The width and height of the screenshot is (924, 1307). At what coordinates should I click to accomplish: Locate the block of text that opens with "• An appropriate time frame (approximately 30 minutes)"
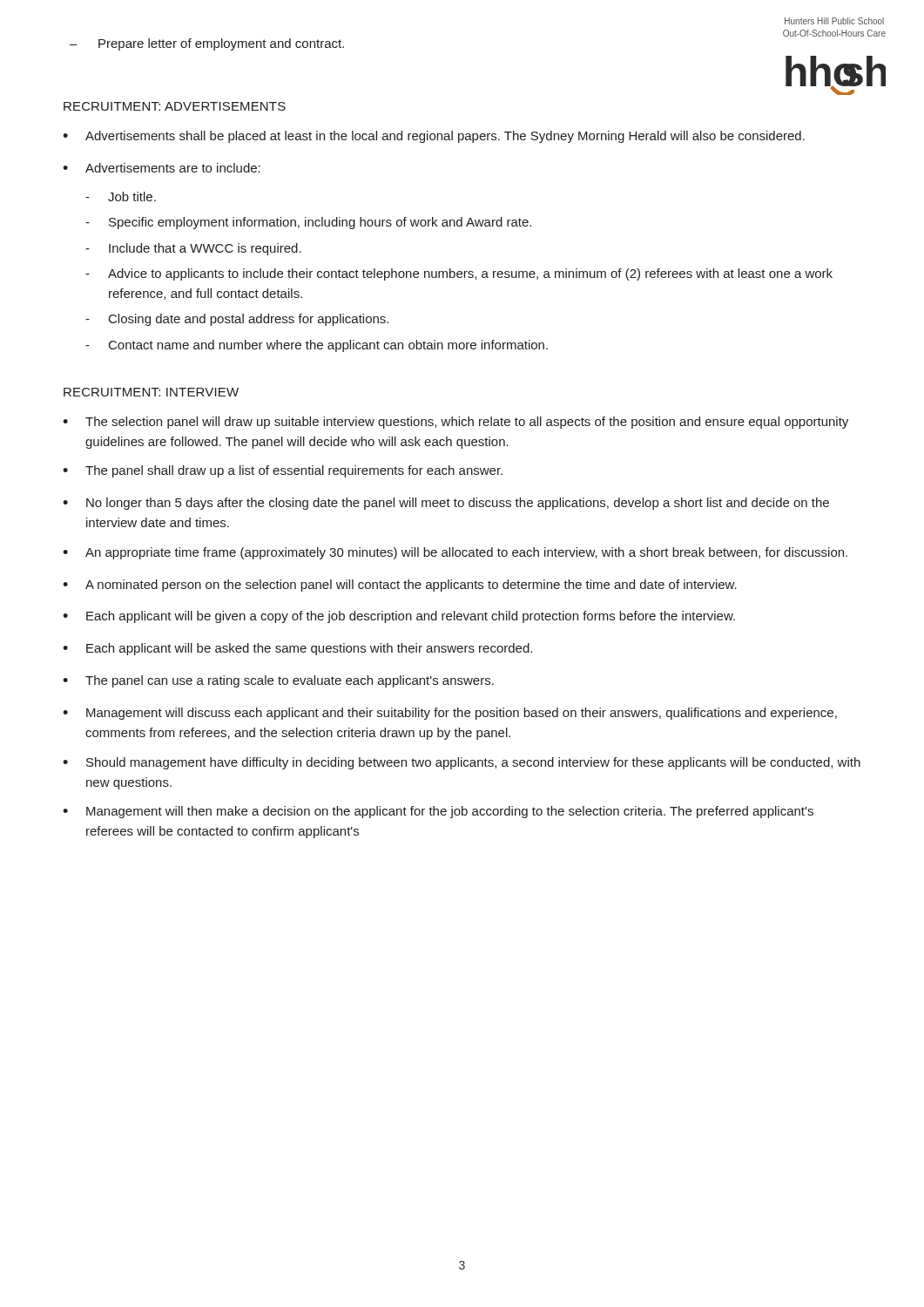456,553
